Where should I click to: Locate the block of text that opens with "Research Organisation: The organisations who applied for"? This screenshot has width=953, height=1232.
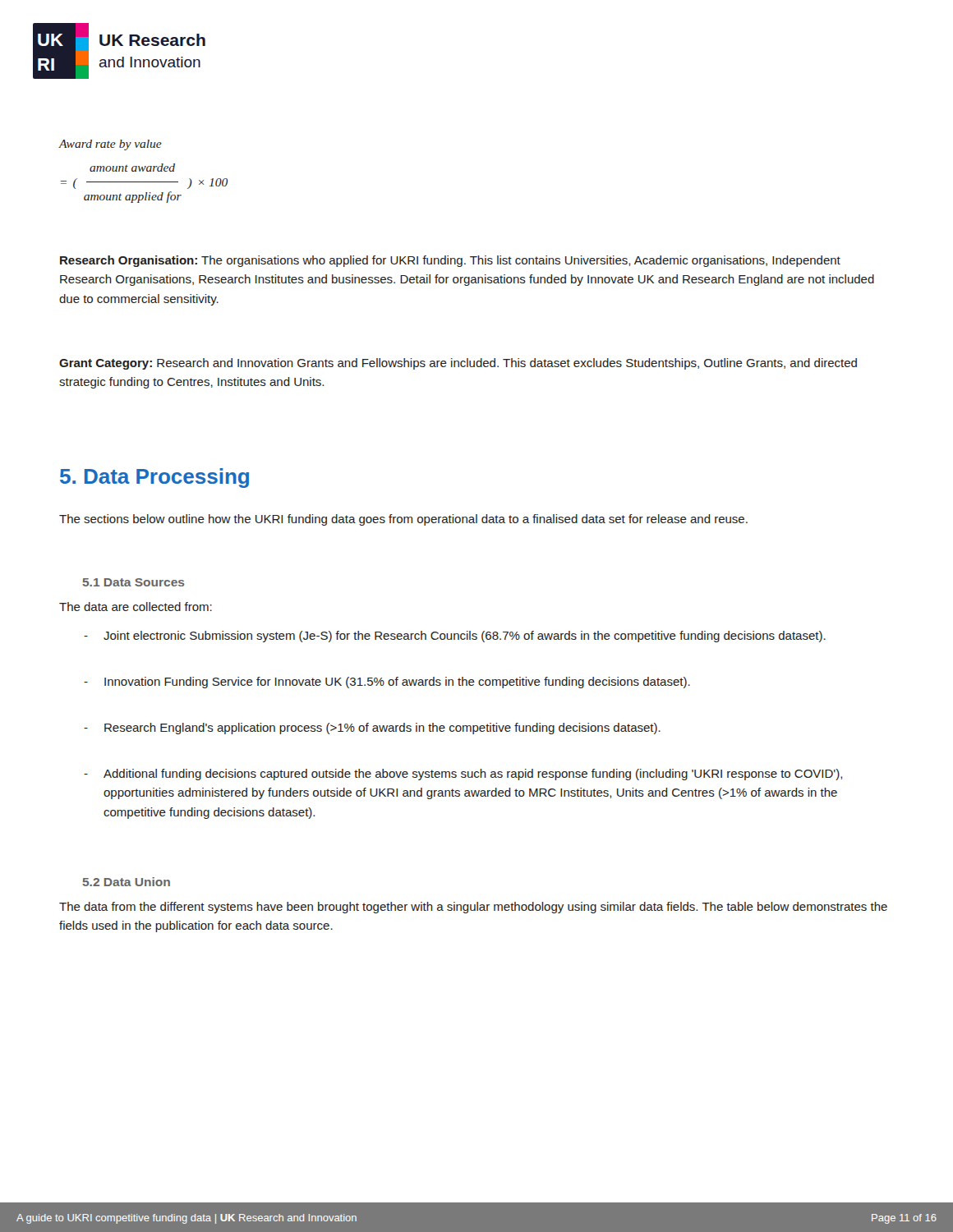467,279
